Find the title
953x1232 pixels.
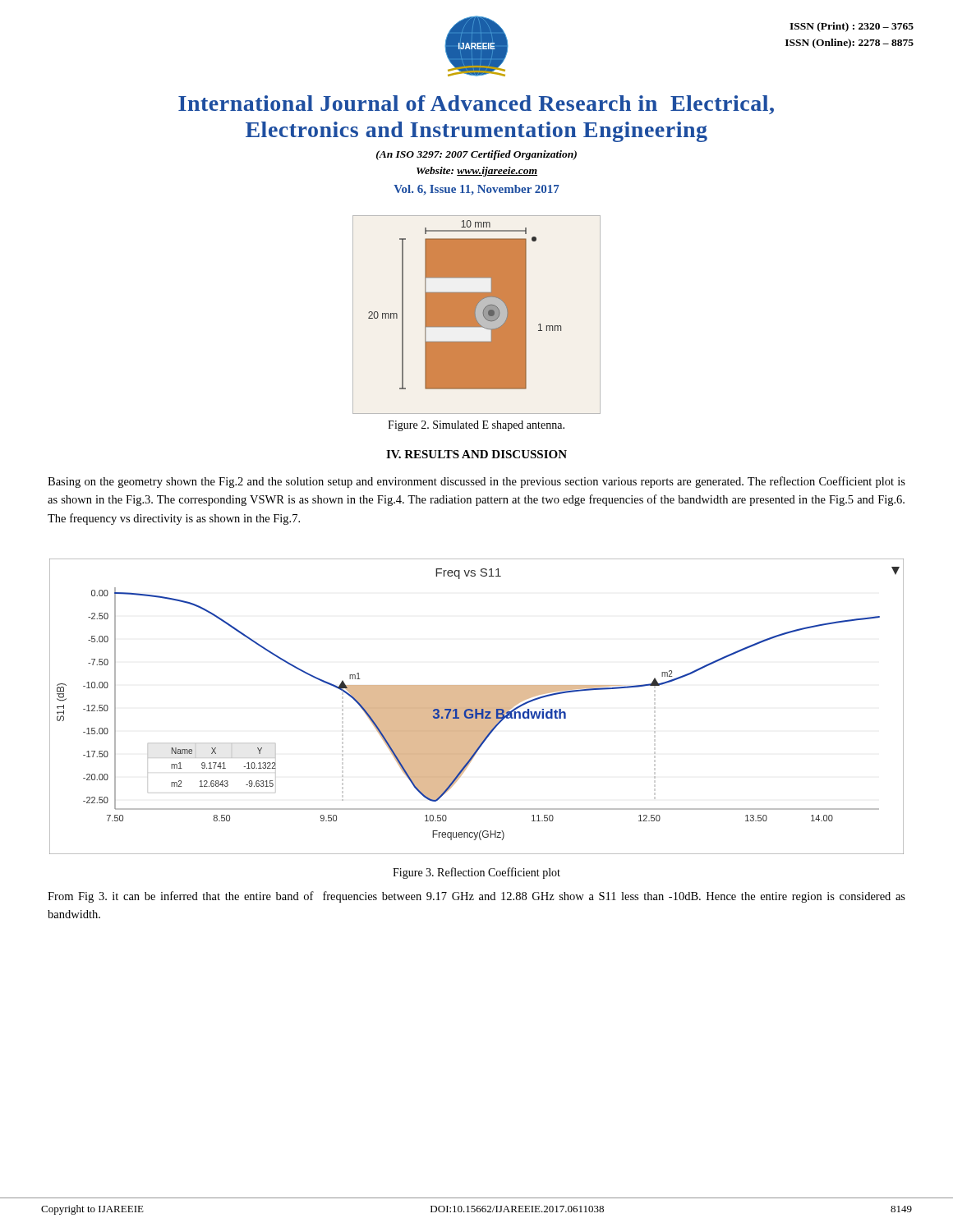tap(476, 117)
